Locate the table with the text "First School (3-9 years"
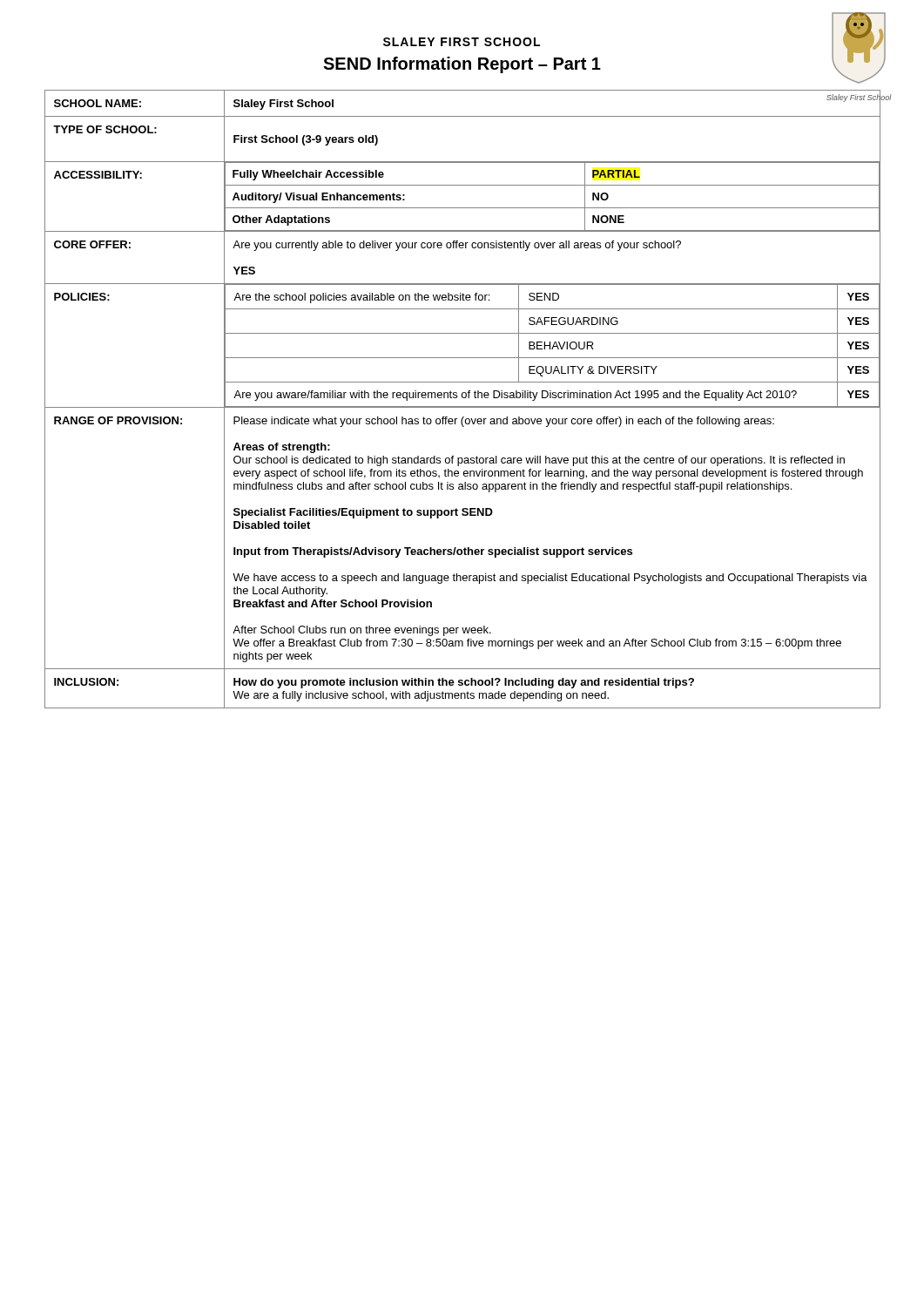Viewport: 924px width, 1307px height. point(462,399)
